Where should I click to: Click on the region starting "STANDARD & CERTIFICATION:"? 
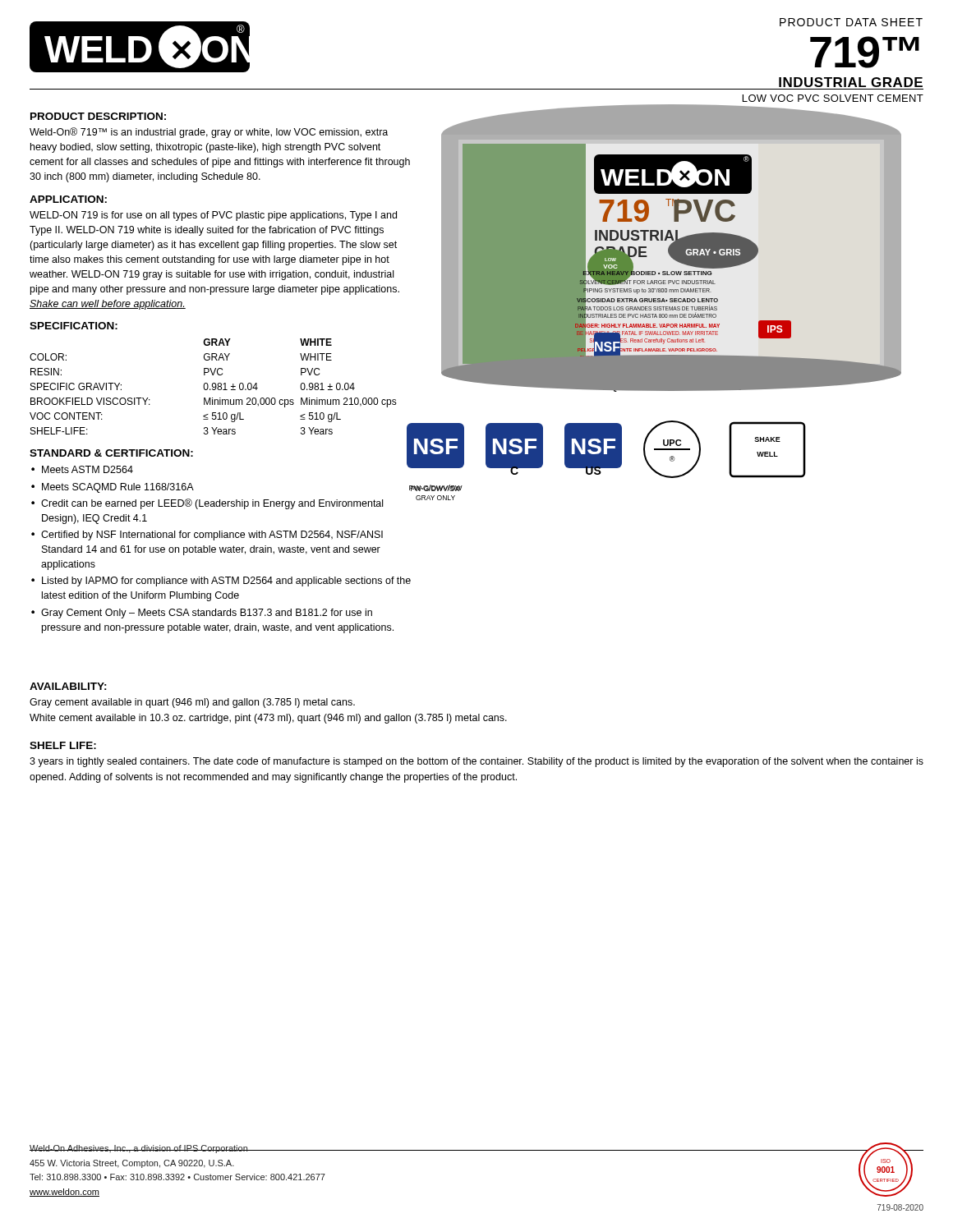coord(112,453)
